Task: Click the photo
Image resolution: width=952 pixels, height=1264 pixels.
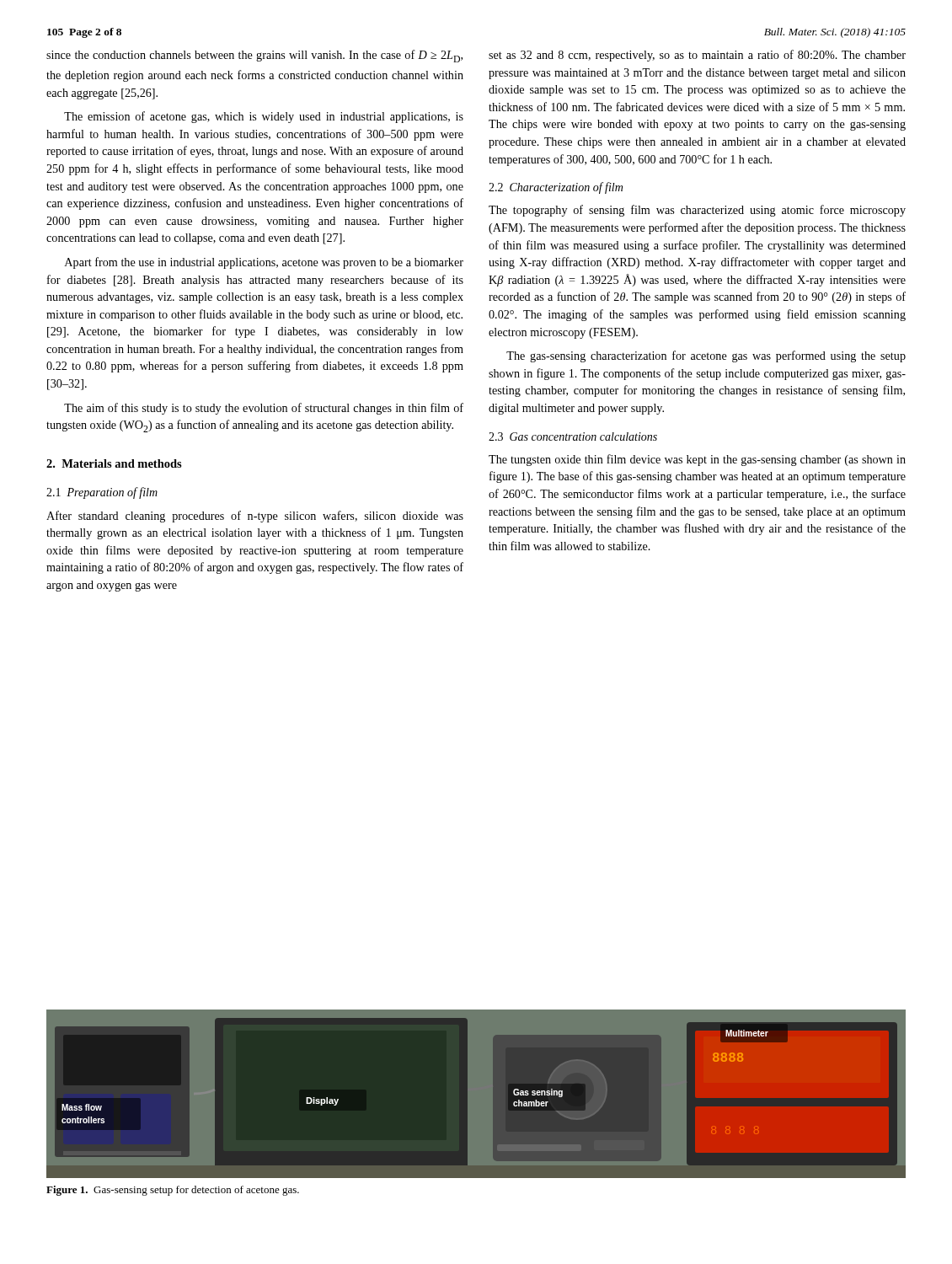Action: click(476, 1094)
